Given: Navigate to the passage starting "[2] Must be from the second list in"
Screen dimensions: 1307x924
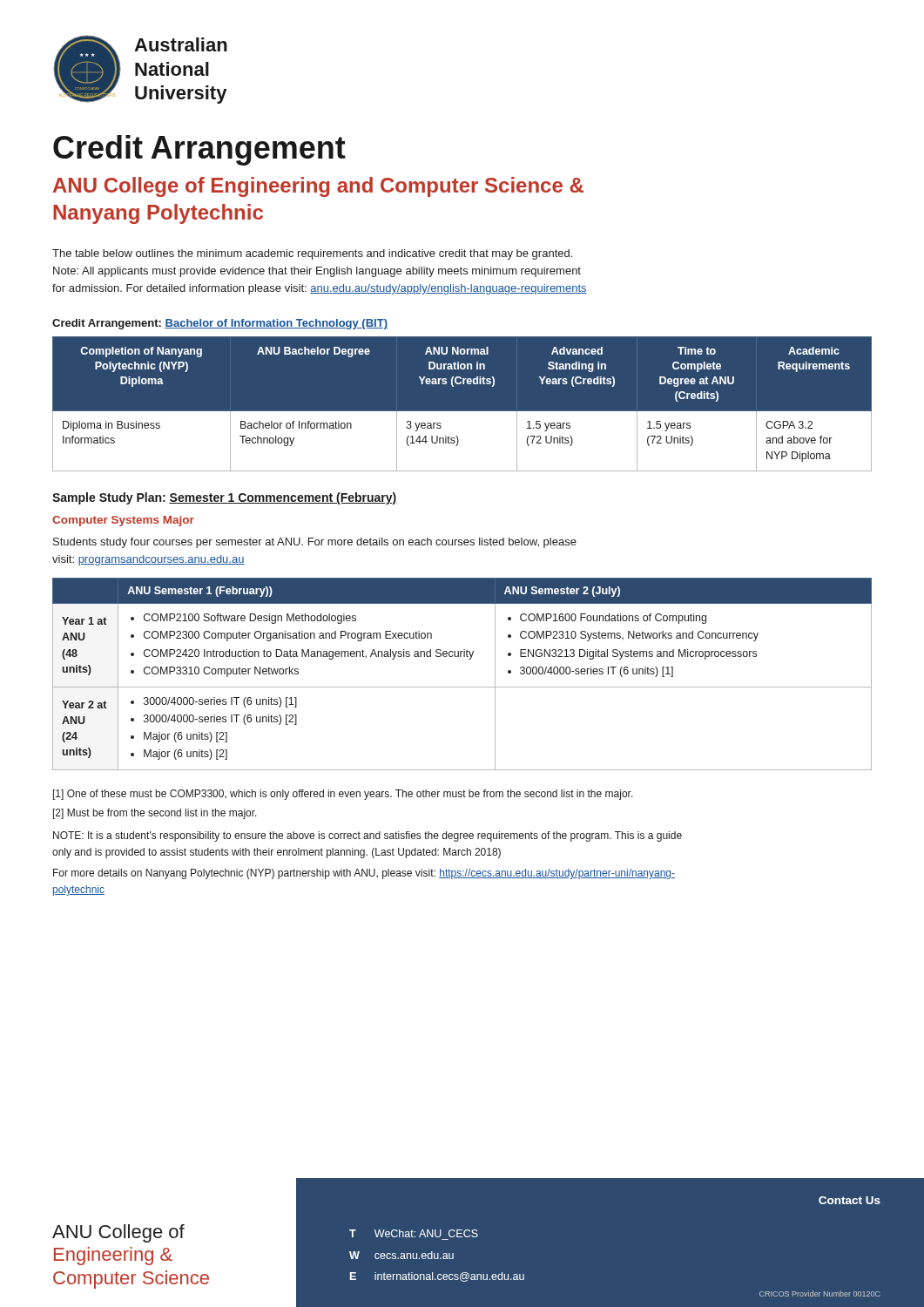Looking at the screenshot, I should (155, 813).
